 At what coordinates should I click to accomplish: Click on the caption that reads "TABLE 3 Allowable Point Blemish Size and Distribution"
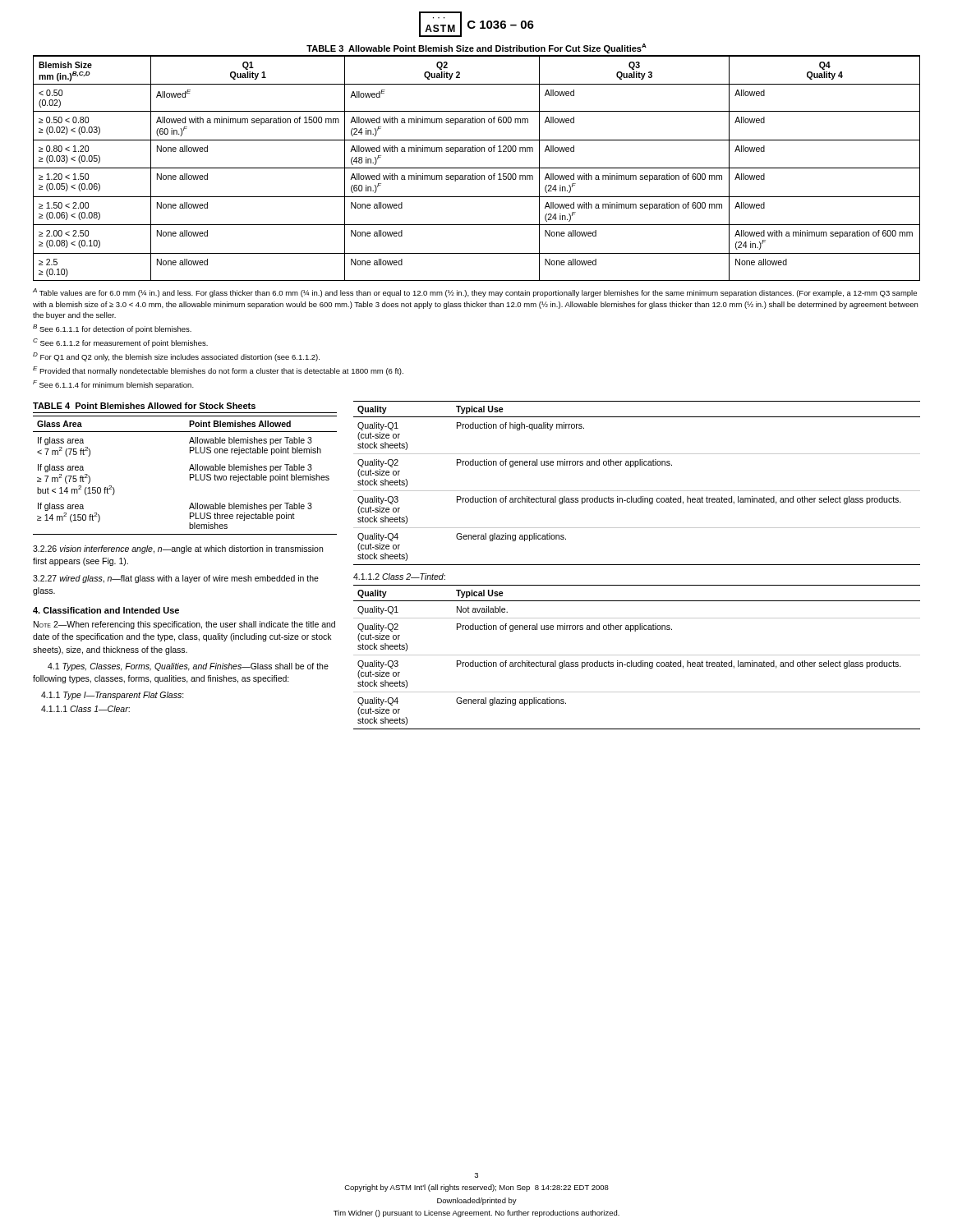(x=476, y=47)
